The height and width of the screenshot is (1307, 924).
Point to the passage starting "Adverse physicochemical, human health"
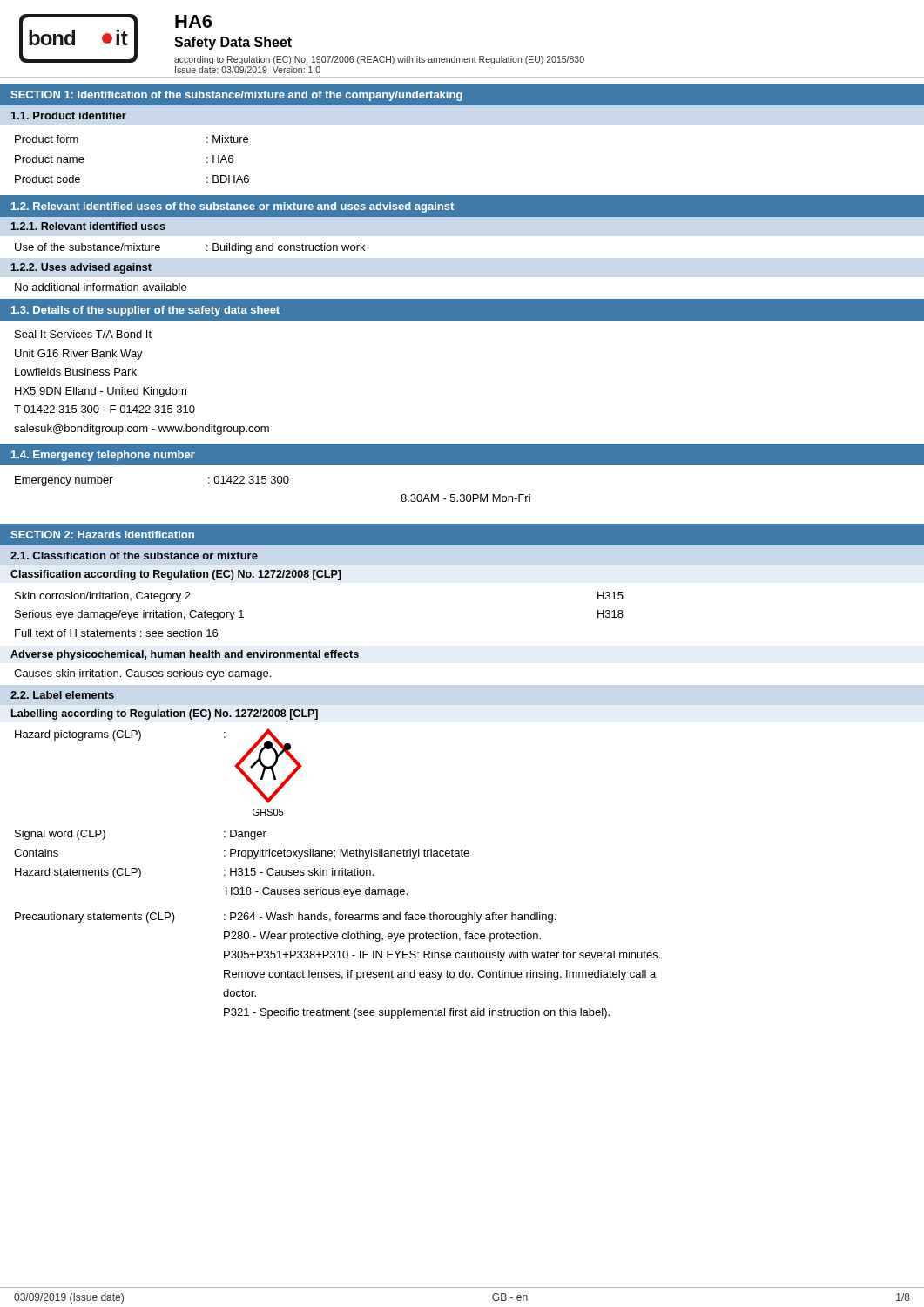pyautogui.click(x=185, y=655)
